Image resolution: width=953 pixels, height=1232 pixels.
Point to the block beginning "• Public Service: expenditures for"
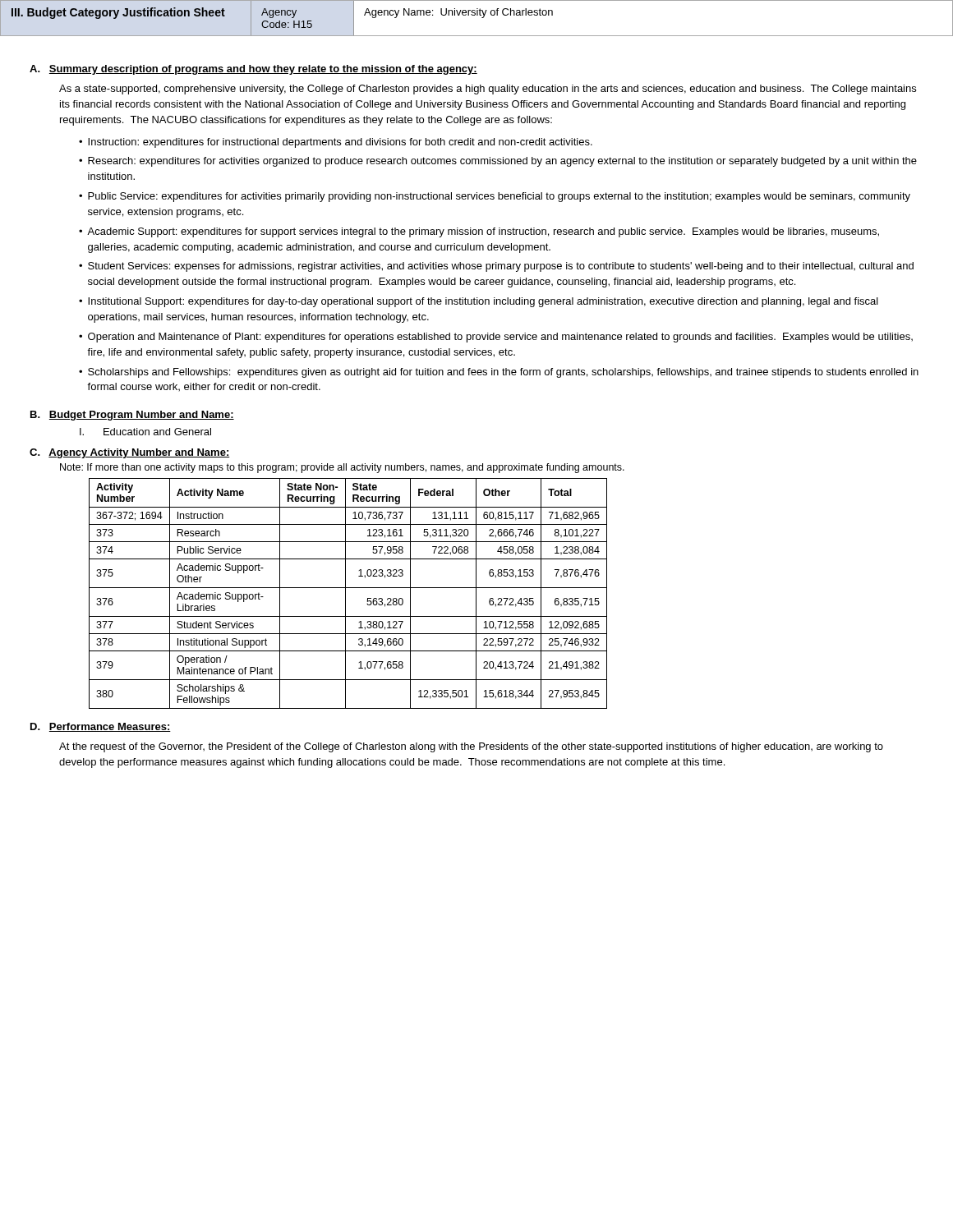click(501, 204)
